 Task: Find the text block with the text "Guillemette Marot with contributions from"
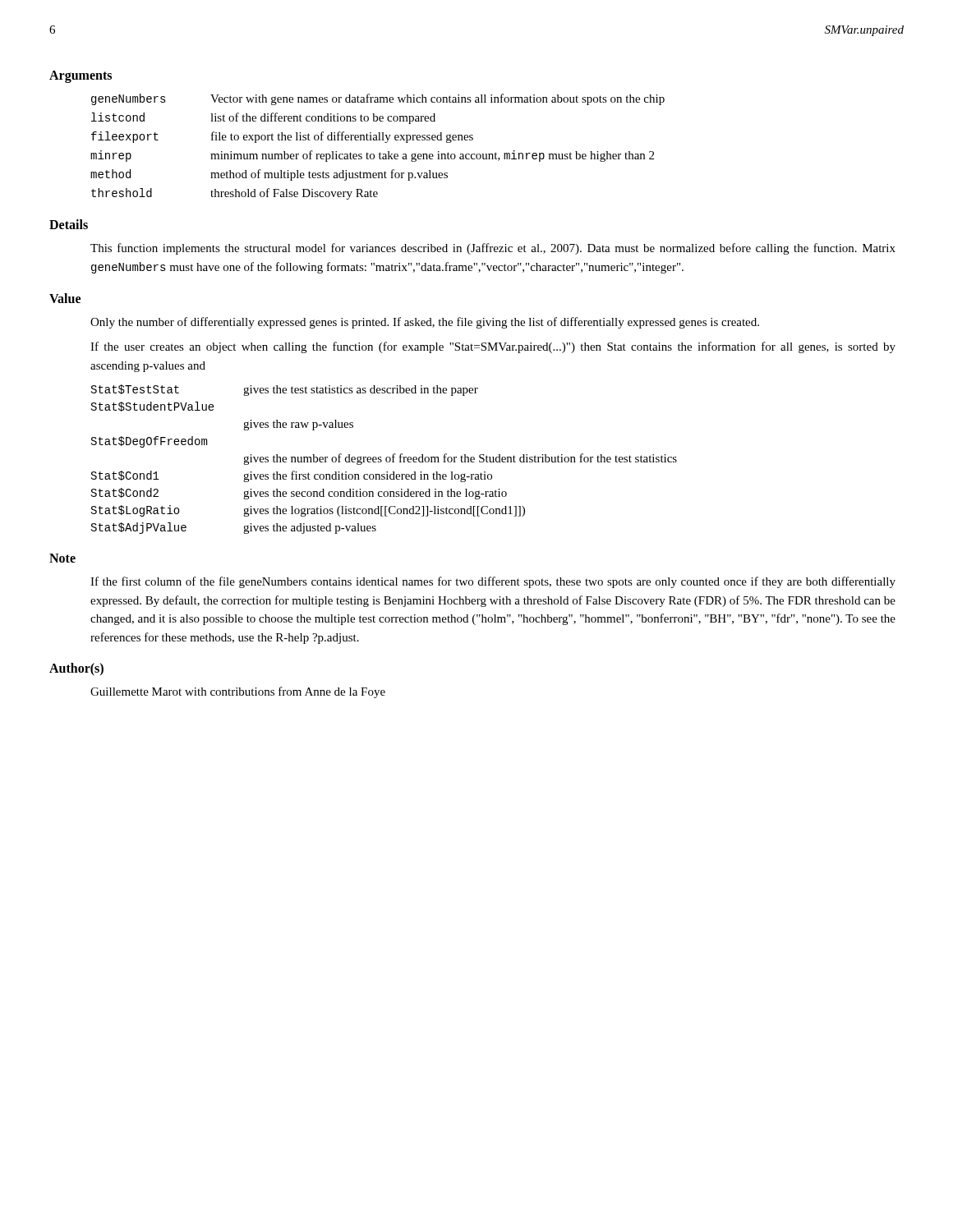click(x=238, y=692)
